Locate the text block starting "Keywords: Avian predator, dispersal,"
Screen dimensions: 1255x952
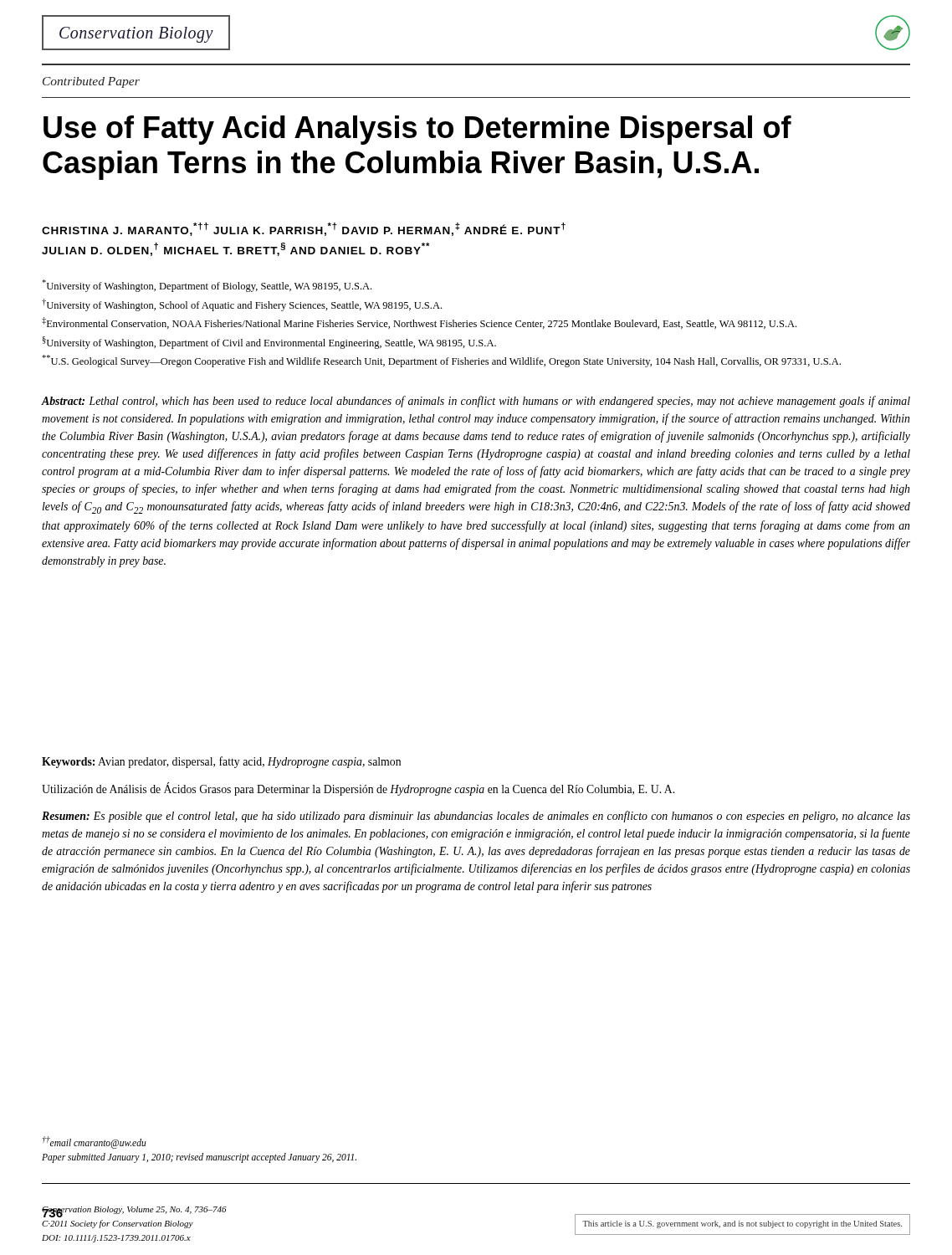[x=222, y=762]
